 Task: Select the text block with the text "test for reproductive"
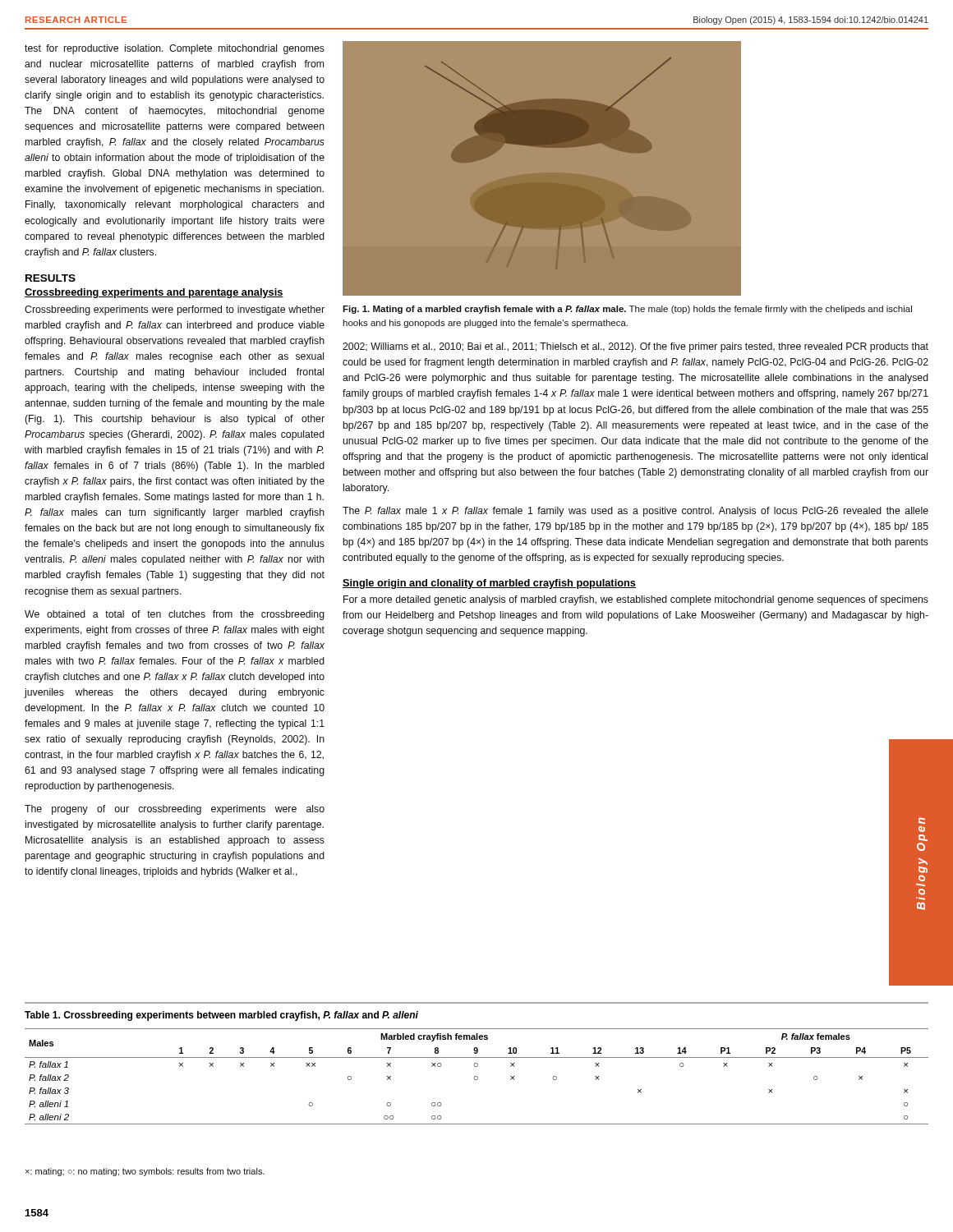coord(175,150)
